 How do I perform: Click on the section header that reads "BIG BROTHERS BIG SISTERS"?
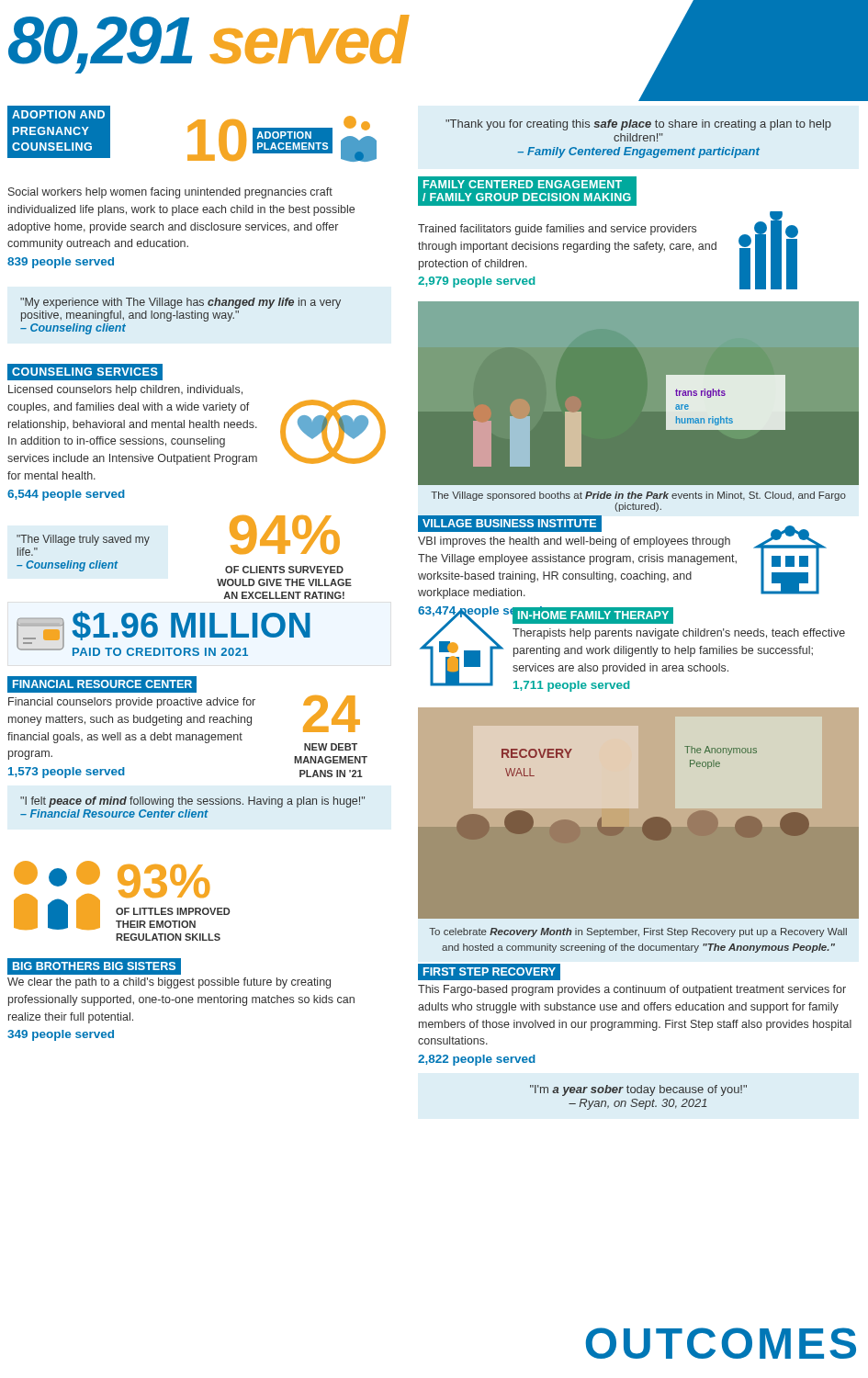pos(94,966)
